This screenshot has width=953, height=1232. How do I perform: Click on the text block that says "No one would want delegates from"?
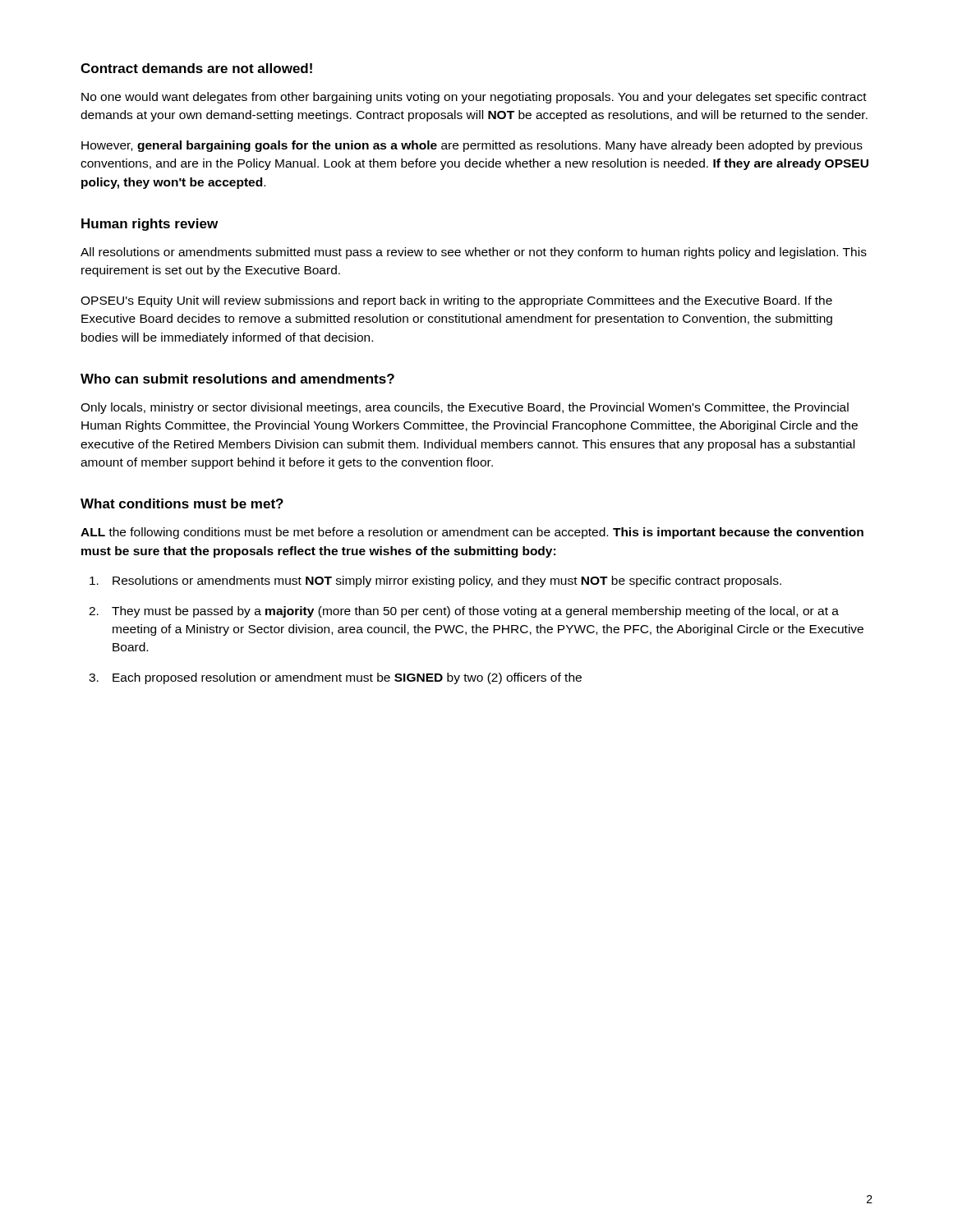[x=474, y=105]
